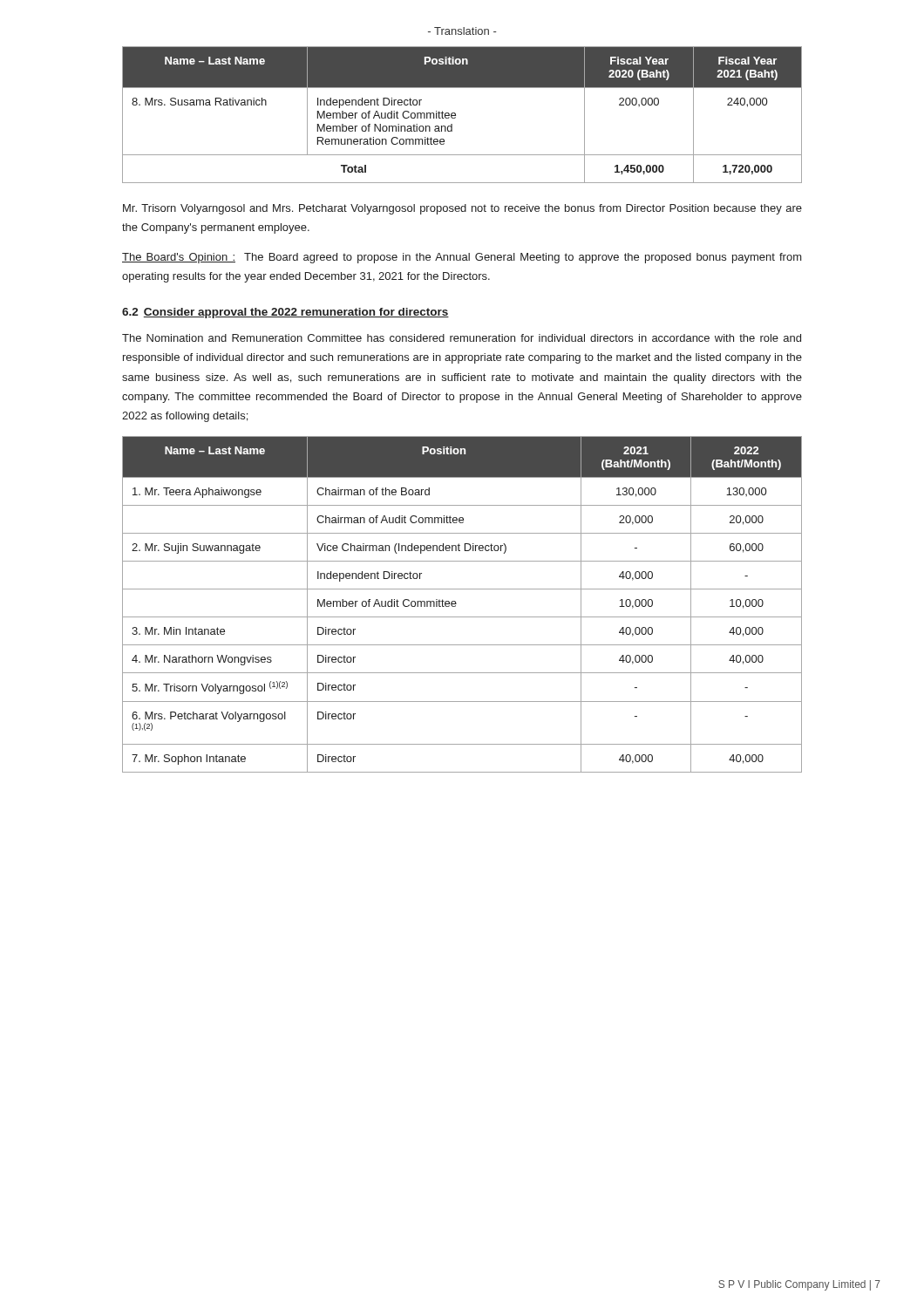Click the section header that begins "6.2Consider approval the 2022"

tap(285, 312)
